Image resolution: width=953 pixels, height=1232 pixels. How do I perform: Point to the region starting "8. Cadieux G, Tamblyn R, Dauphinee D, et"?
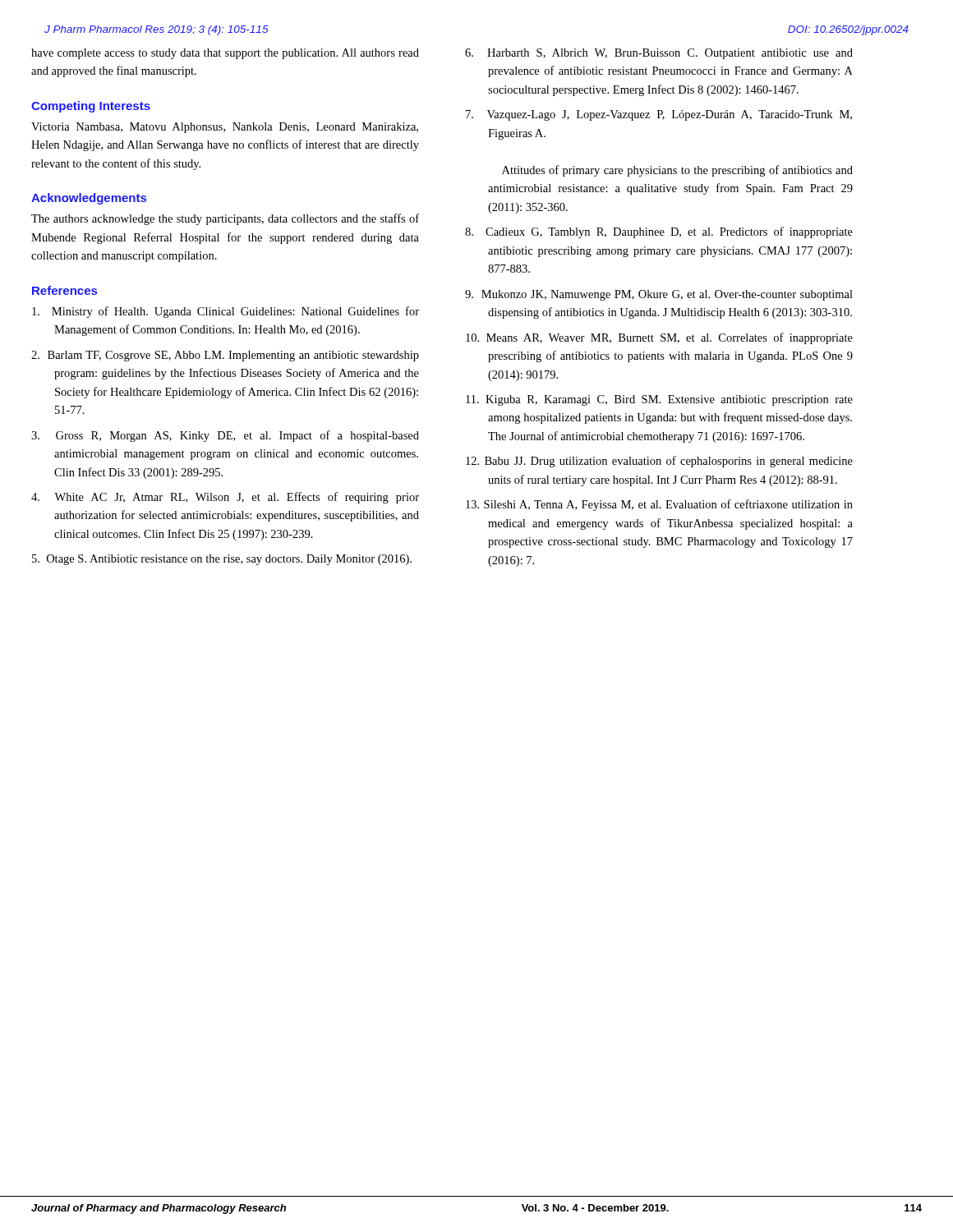click(659, 250)
